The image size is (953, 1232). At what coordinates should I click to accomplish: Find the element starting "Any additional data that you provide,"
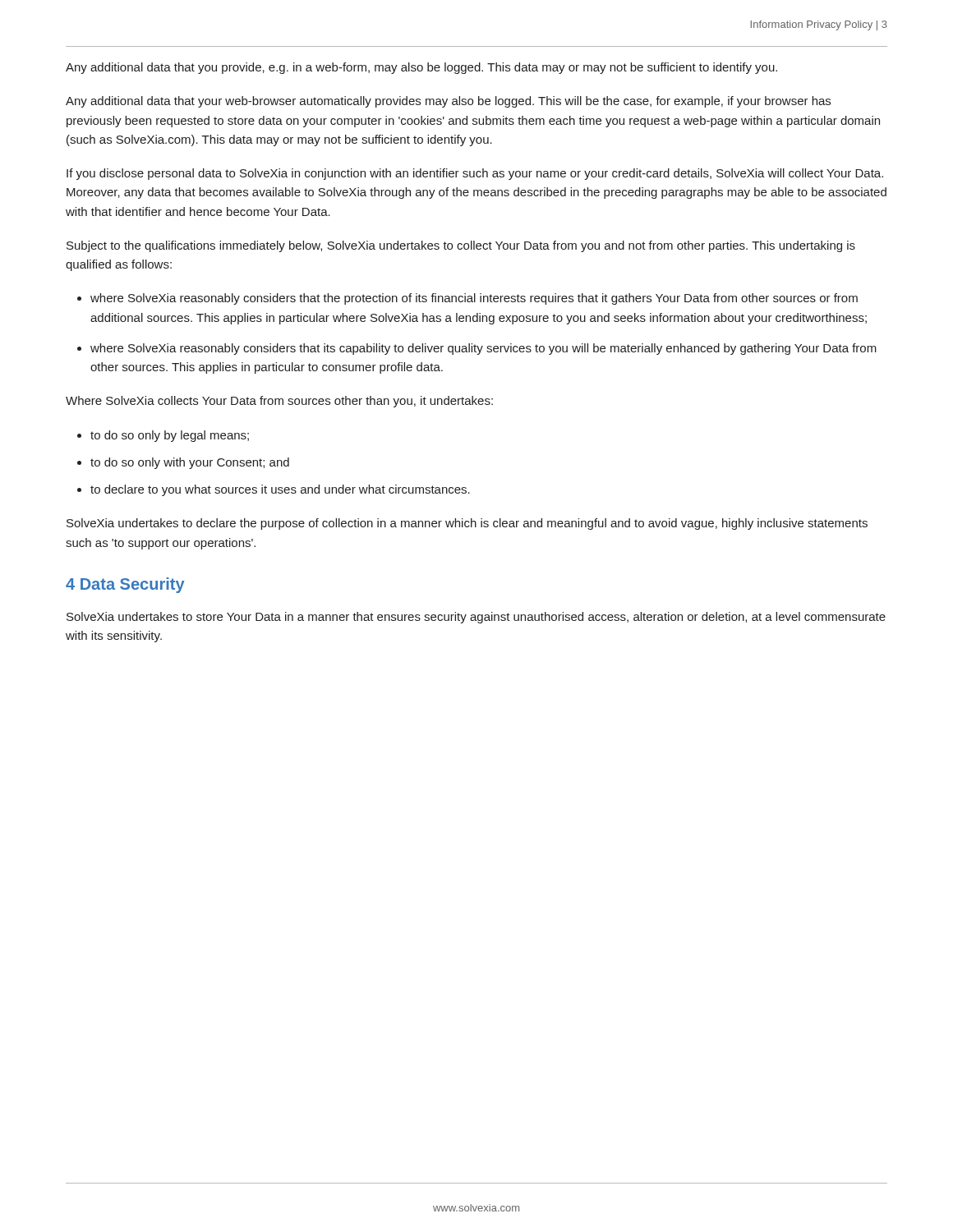[476, 67]
